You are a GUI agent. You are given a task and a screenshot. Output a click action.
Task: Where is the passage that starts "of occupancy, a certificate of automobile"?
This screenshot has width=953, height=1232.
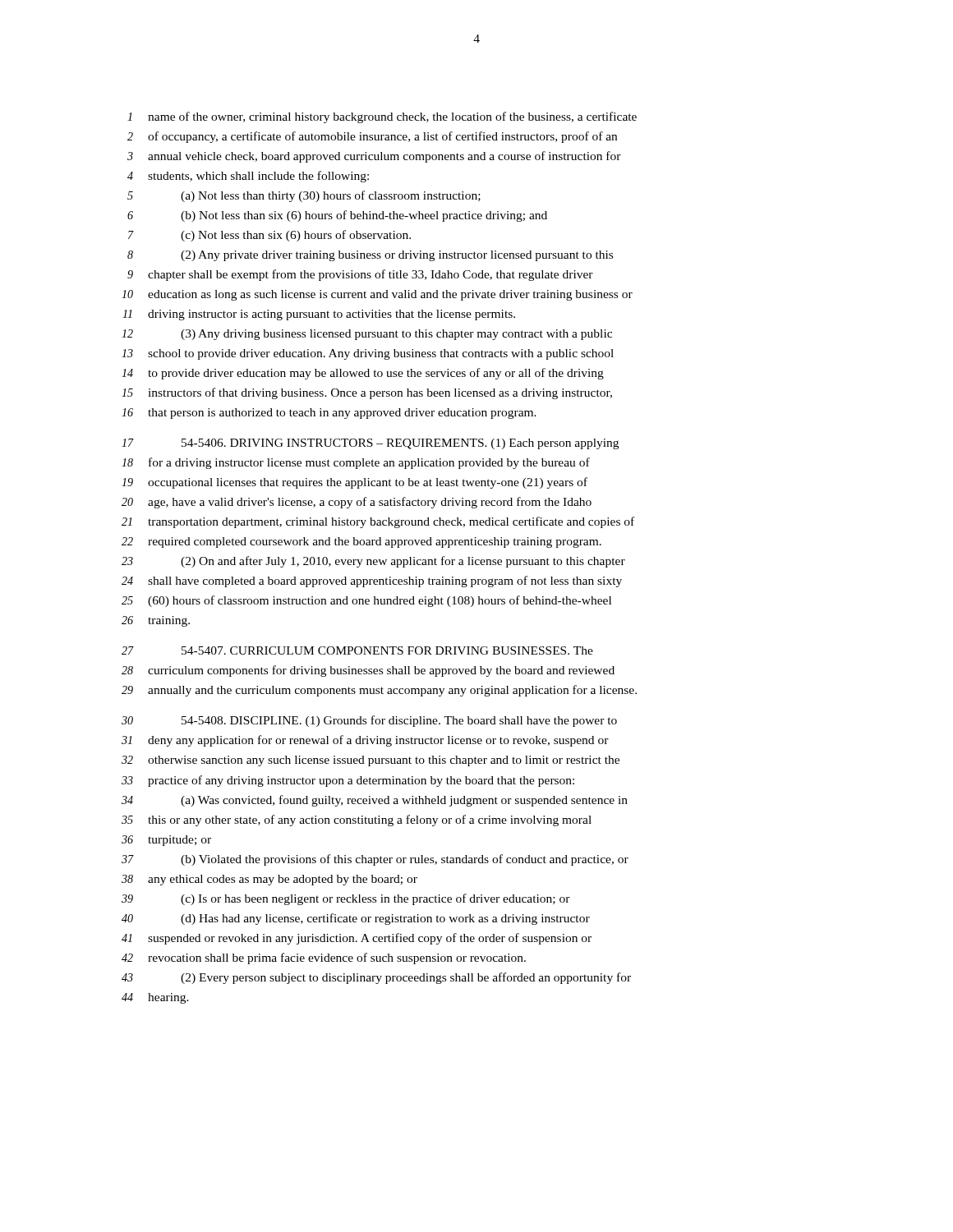(383, 136)
